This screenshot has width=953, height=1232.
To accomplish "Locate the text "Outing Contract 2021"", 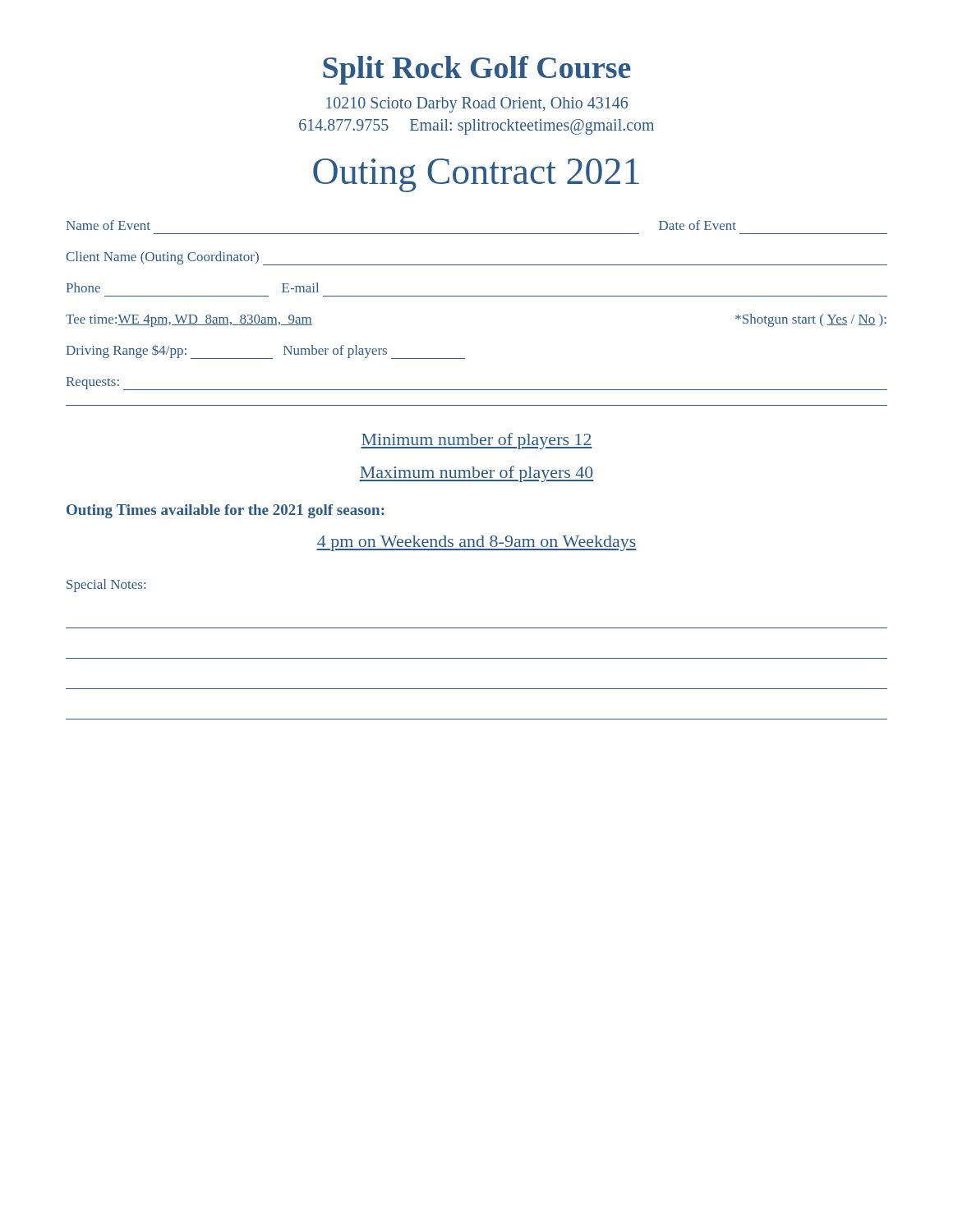I will [x=476, y=171].
